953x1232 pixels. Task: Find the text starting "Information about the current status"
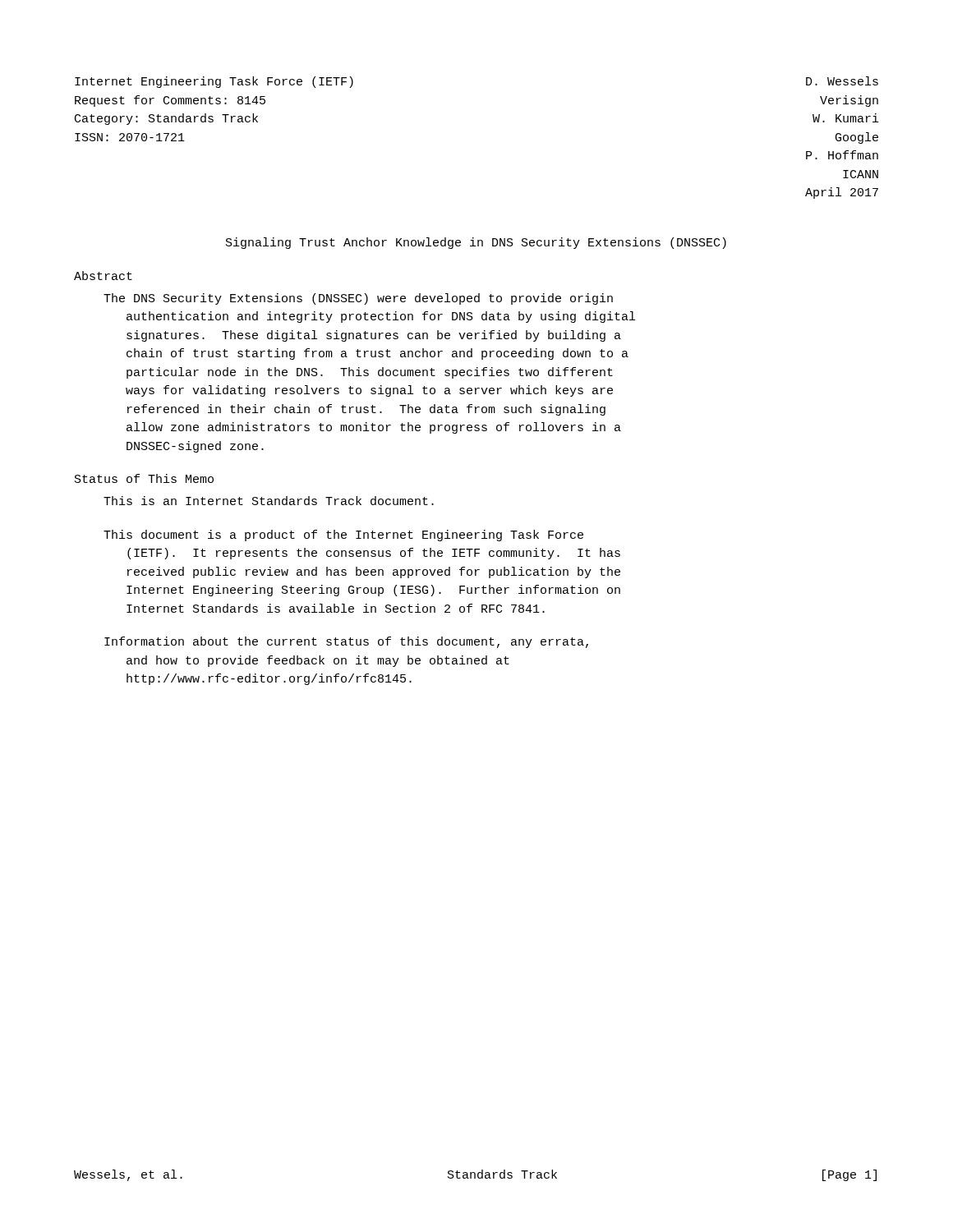[x=476, y=662]
